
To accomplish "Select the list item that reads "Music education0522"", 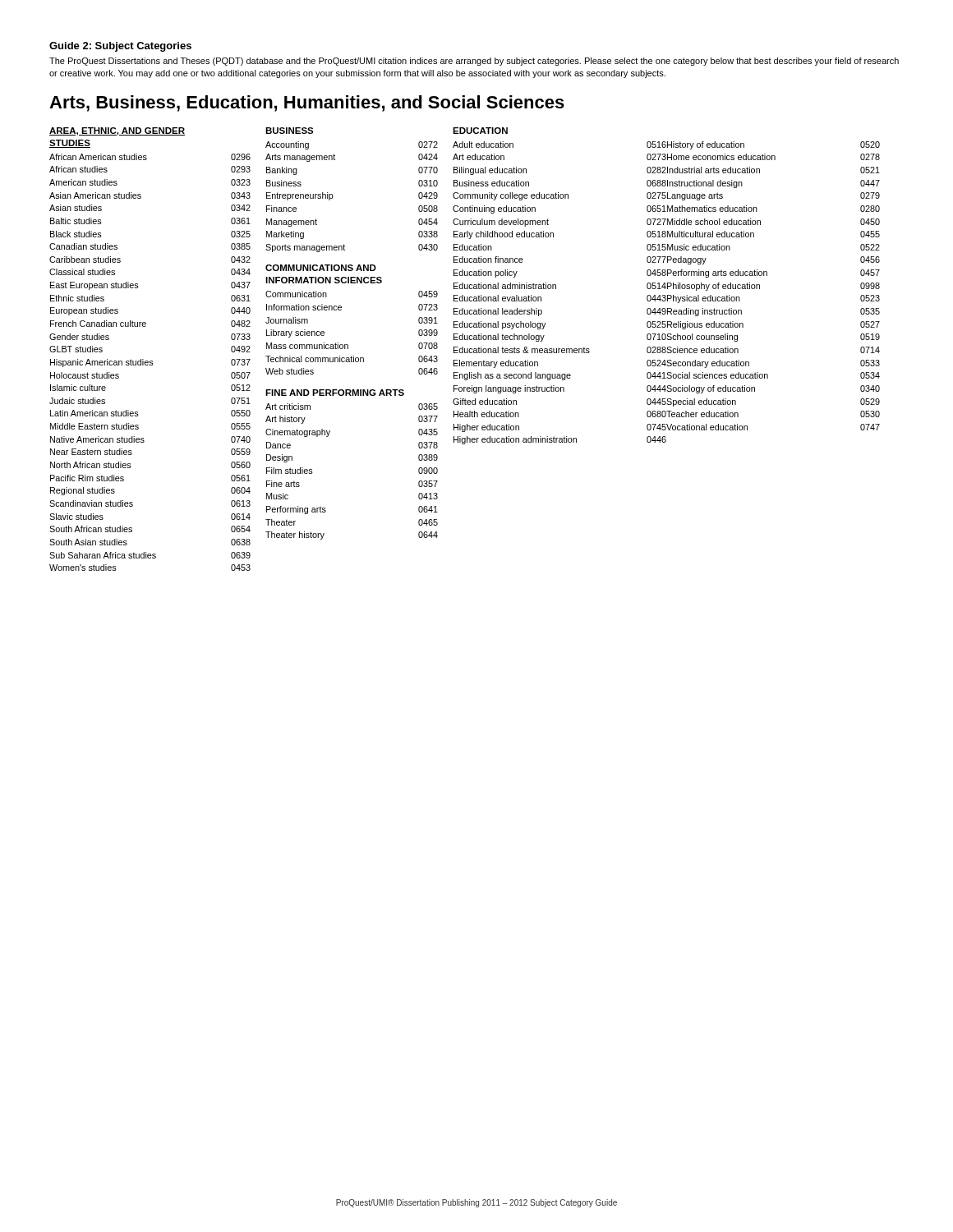I will point(696,247).
